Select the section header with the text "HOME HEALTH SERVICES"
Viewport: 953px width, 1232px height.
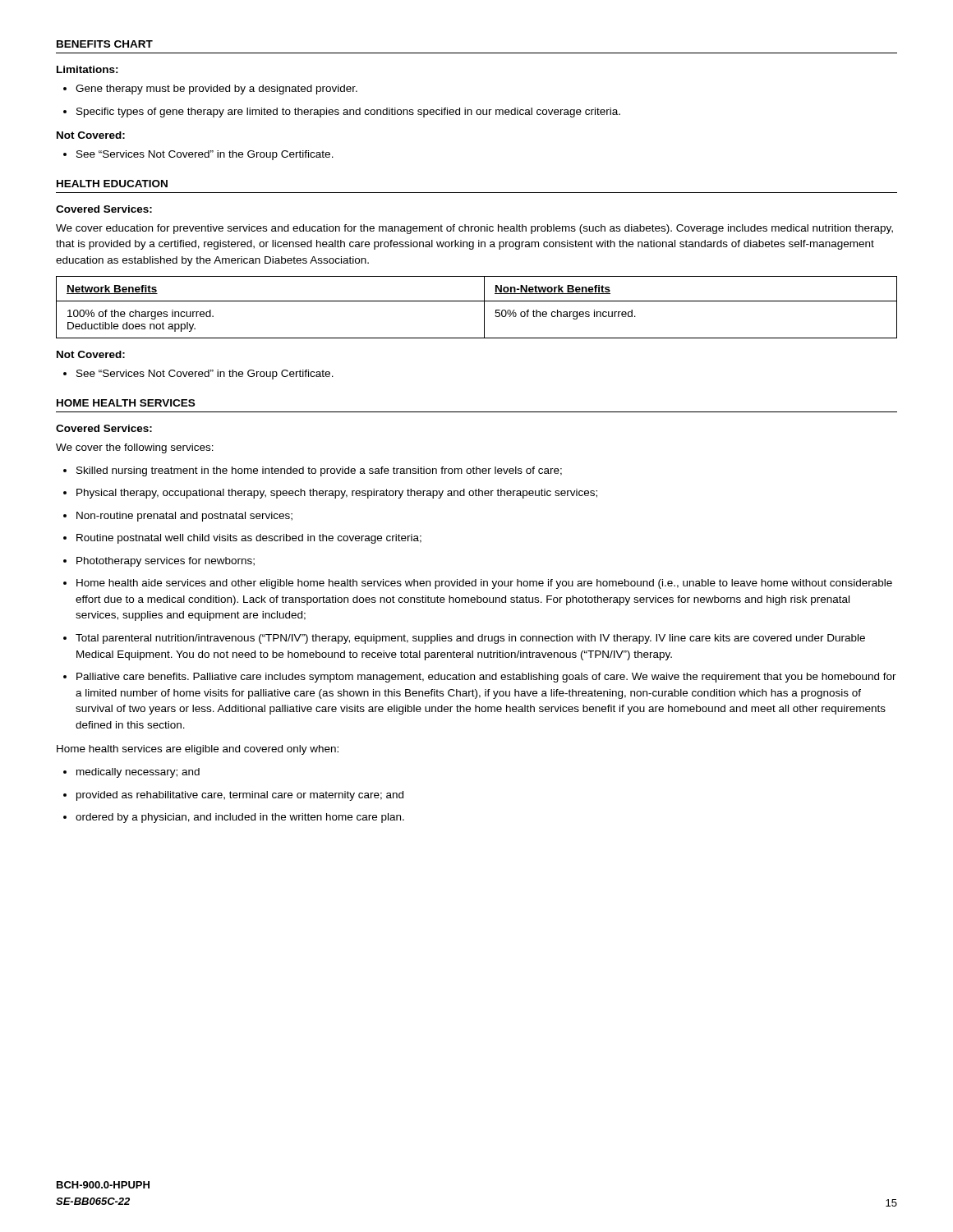[476, 404]
